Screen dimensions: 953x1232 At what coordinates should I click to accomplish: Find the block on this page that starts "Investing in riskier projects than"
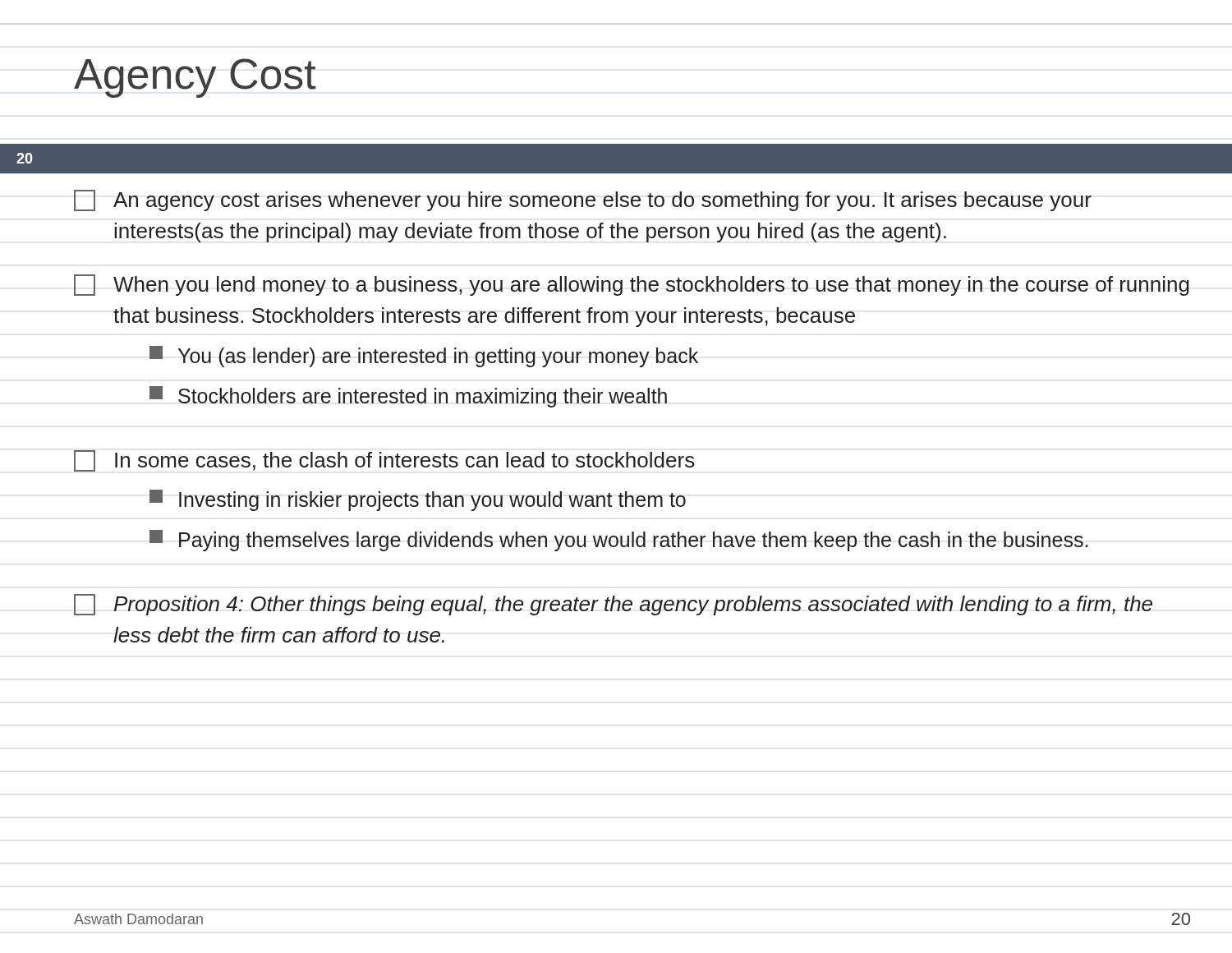pos(670,500)
